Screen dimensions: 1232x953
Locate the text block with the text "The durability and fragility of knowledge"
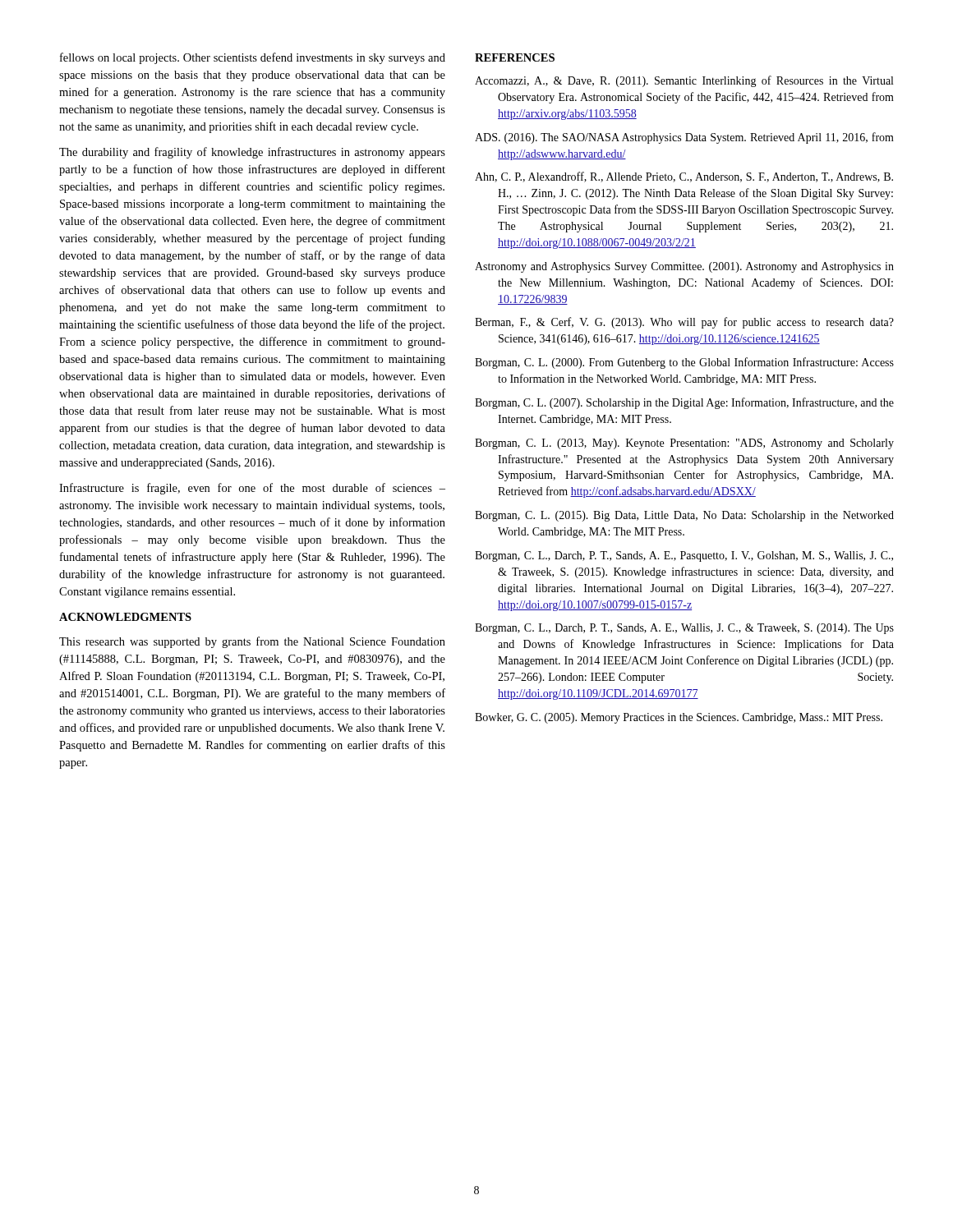(x=252, y=308)
